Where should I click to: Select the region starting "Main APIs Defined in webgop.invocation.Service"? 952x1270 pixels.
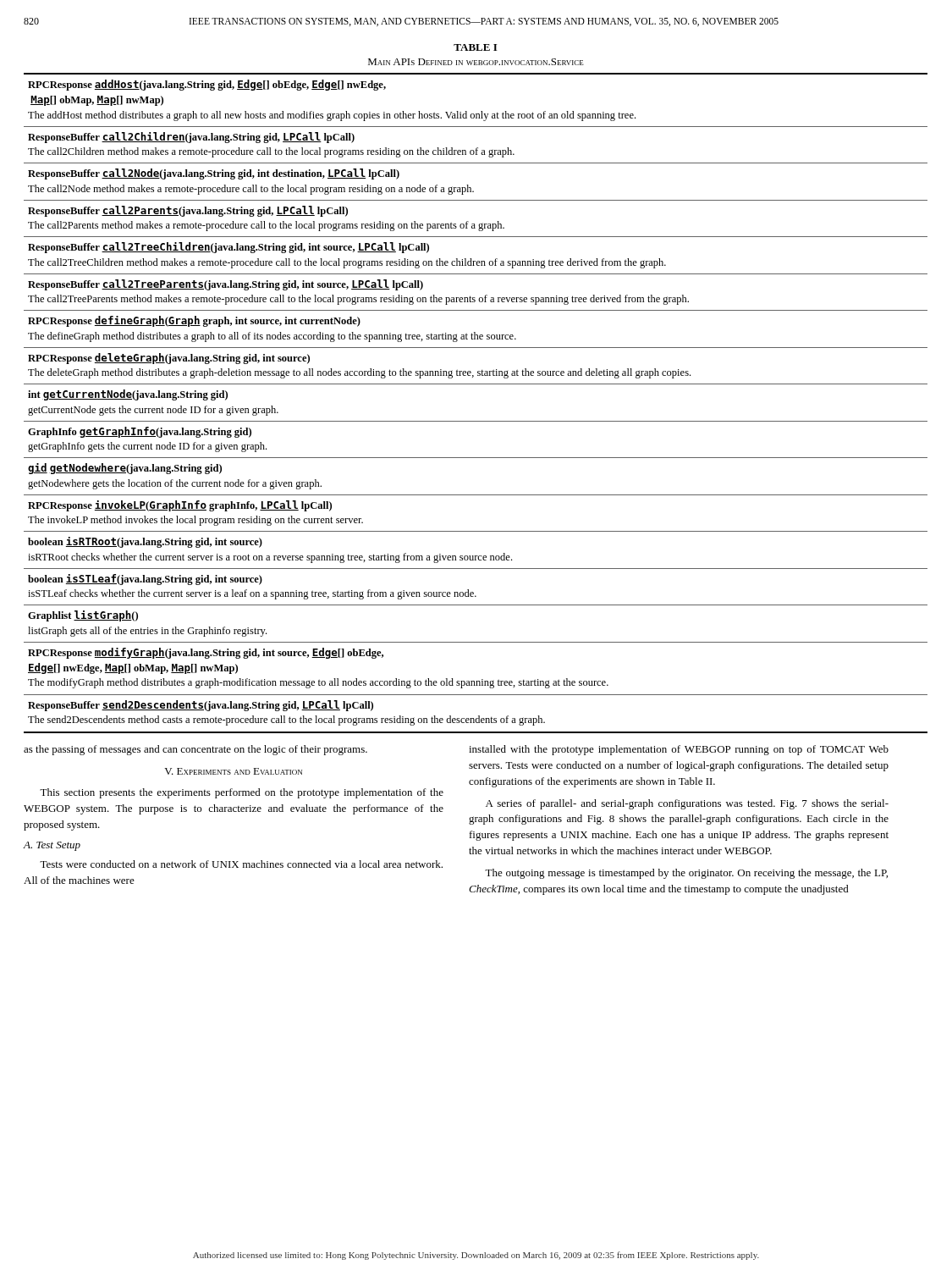pos(476,61)
